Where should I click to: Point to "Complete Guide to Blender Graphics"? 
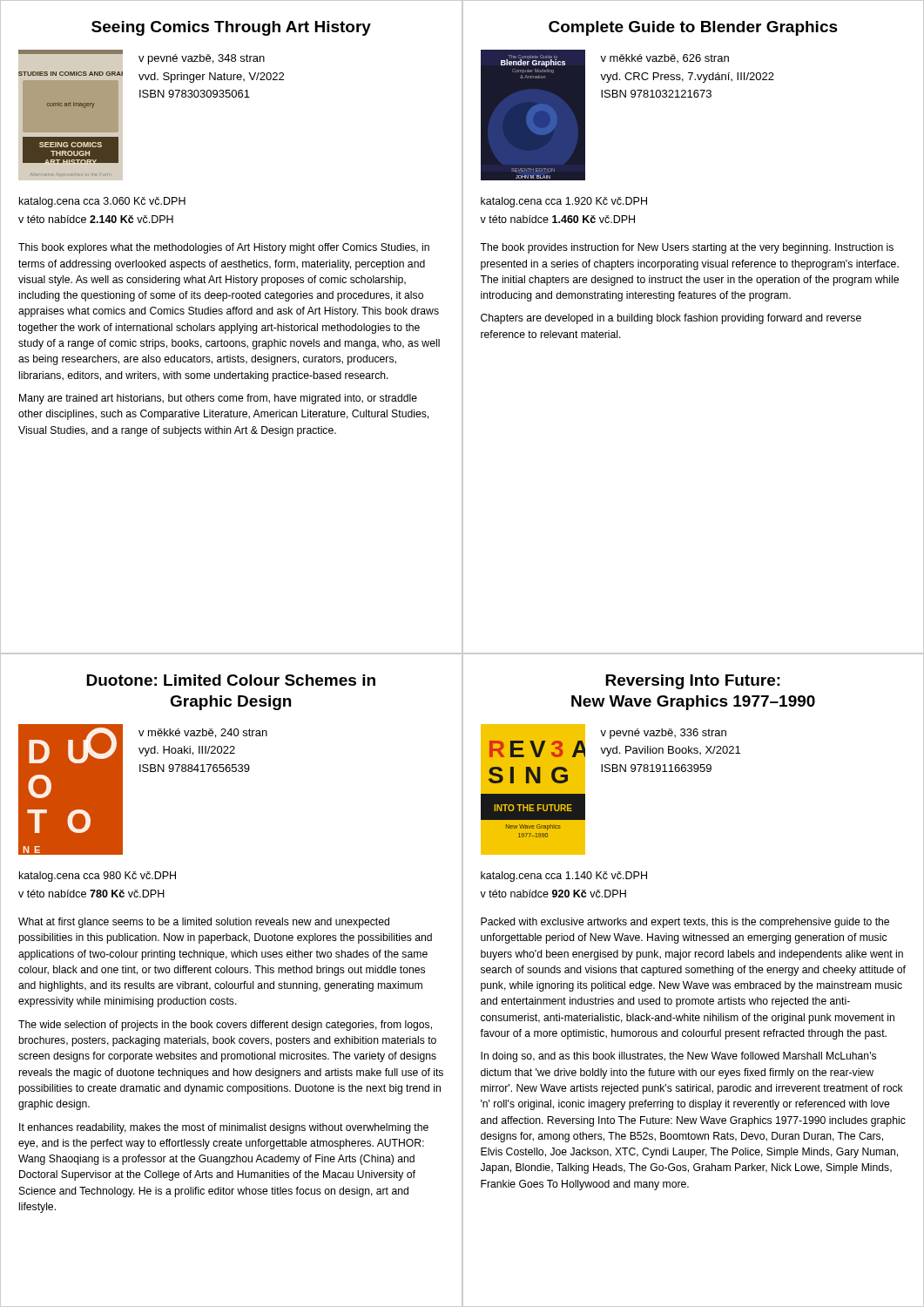[693, 27]
